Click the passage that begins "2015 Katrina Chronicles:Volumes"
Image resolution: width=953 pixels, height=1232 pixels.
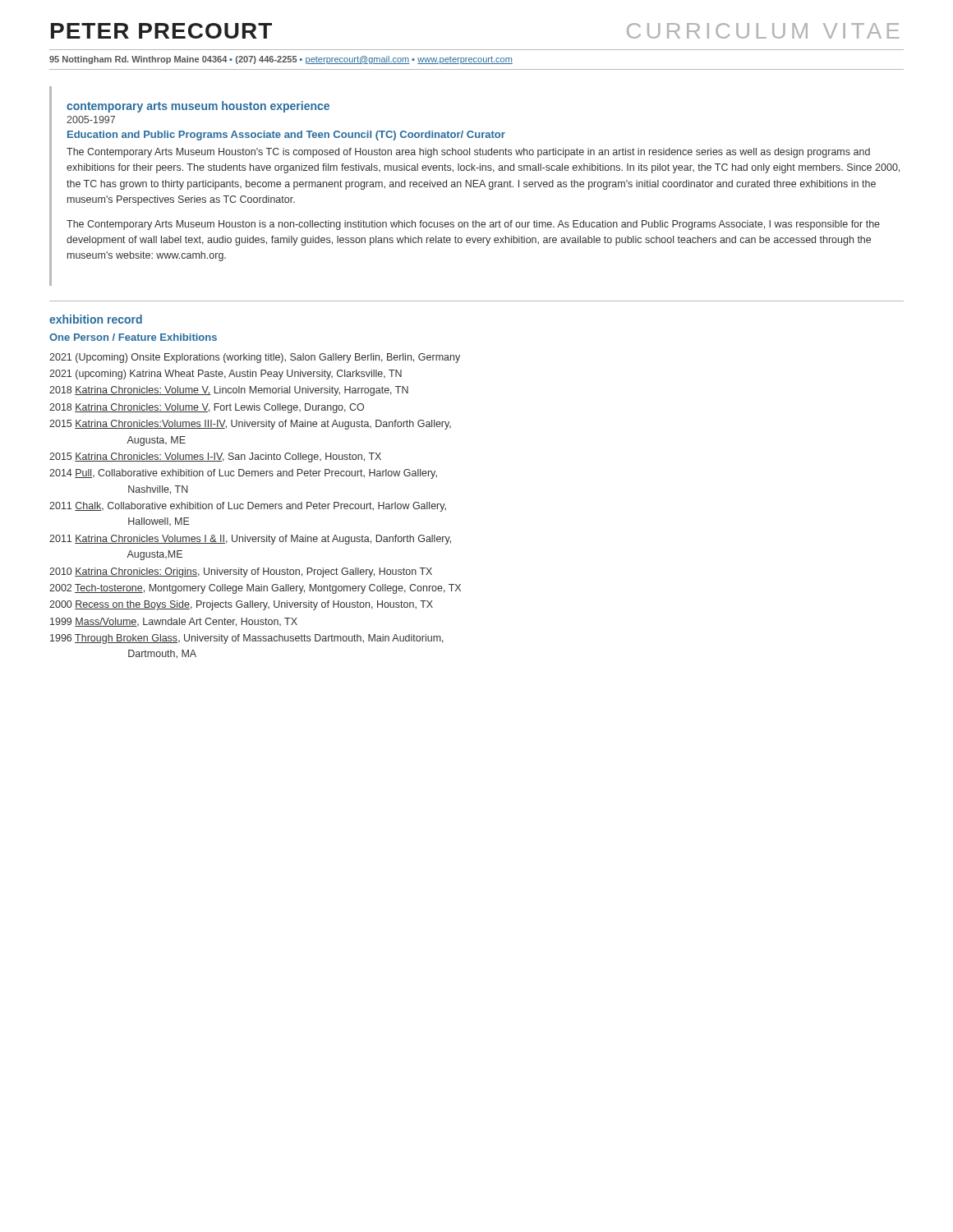point(250,432)
